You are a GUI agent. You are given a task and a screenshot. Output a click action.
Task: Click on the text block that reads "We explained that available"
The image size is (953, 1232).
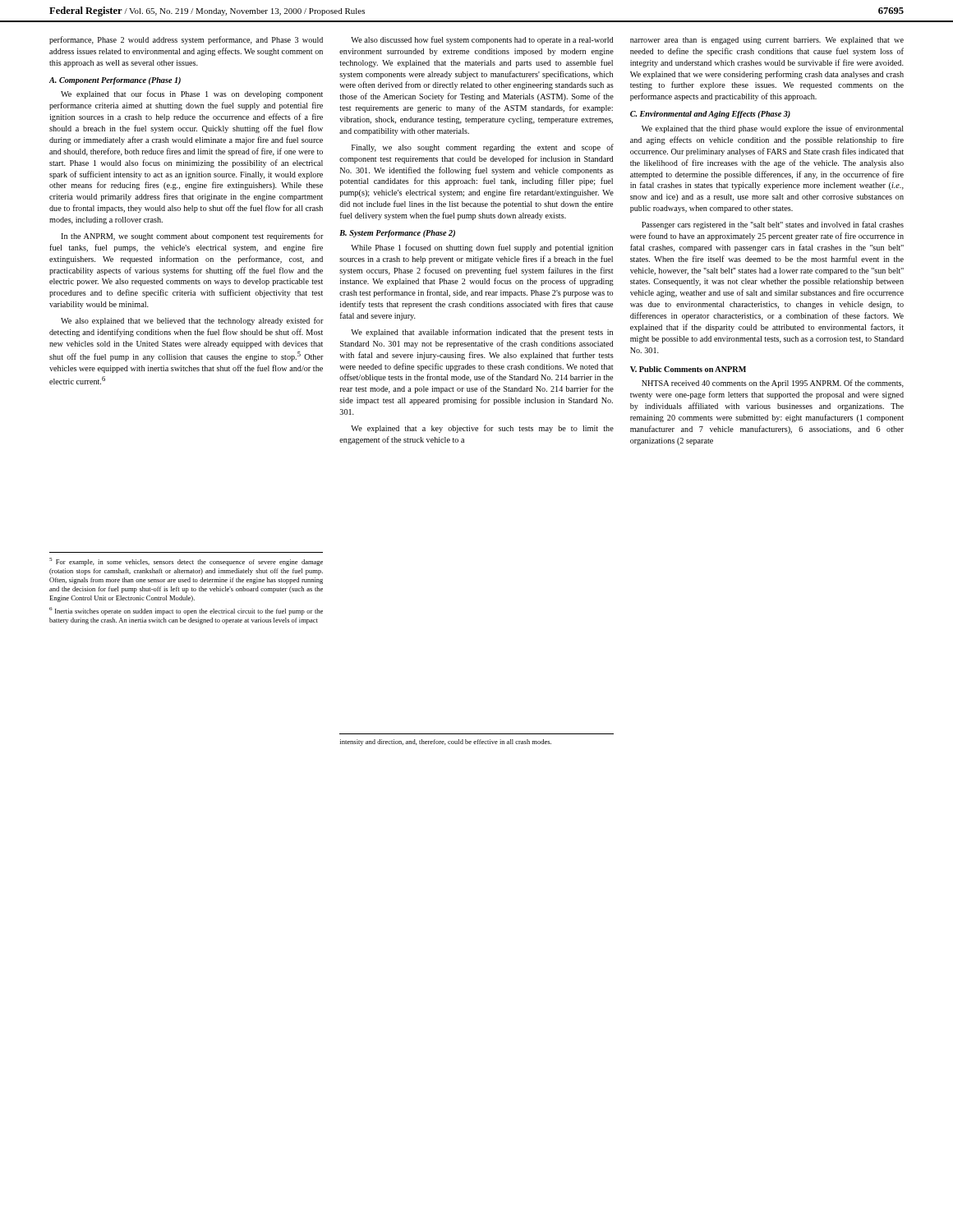476,372
